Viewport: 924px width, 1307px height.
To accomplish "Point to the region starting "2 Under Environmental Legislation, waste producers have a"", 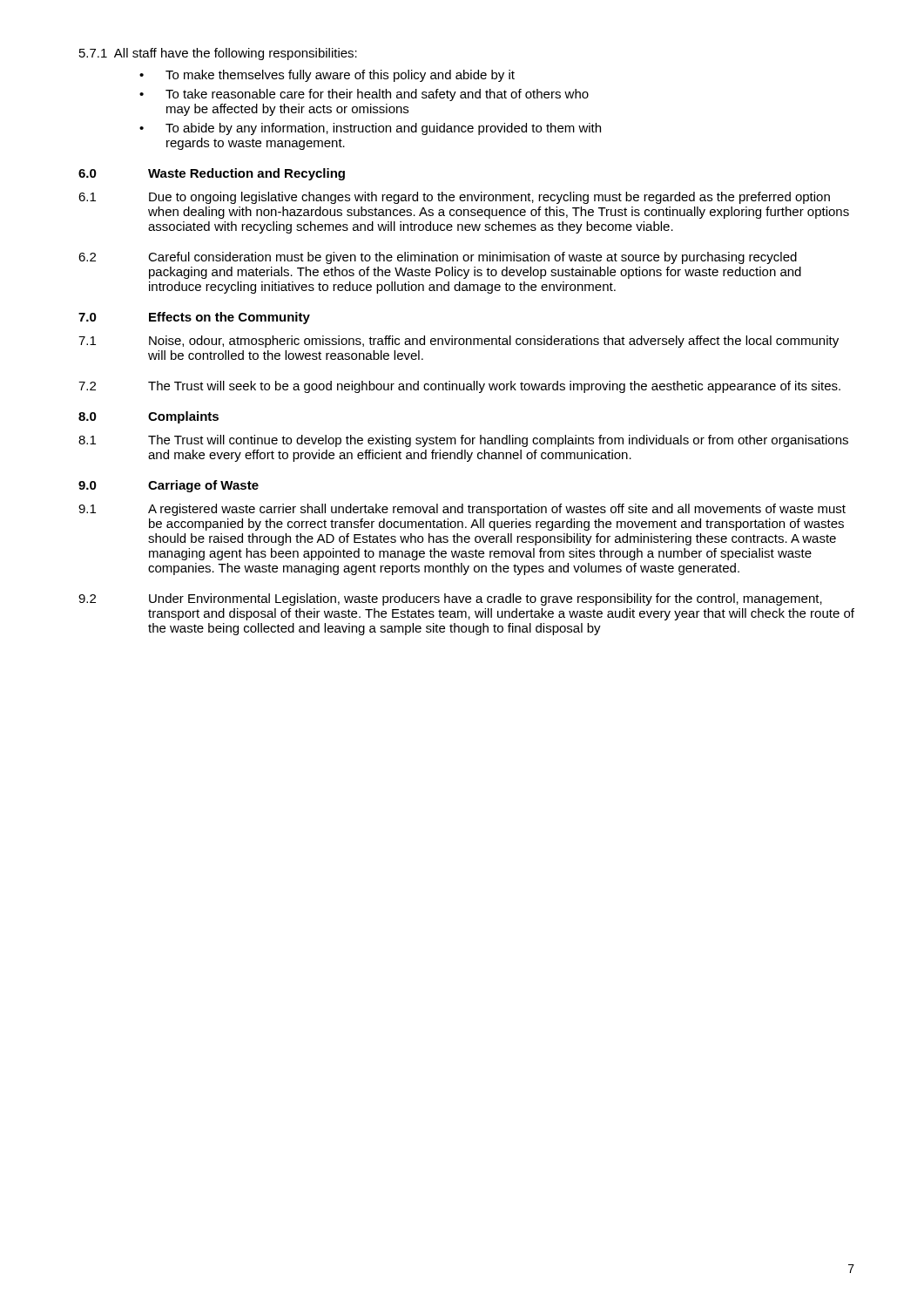I will pos(466,613).
